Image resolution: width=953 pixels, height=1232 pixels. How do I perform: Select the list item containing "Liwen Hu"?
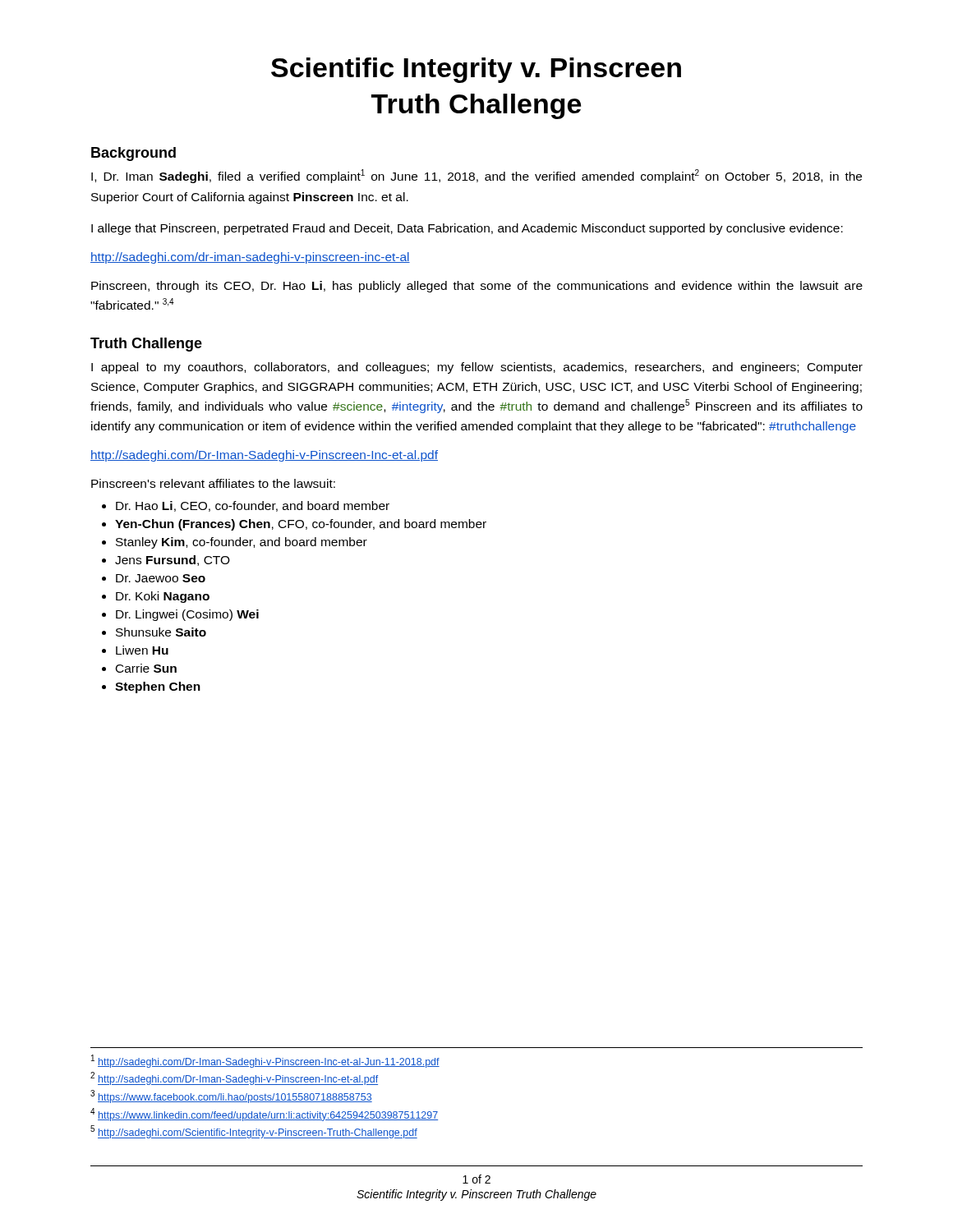point(142,650)
